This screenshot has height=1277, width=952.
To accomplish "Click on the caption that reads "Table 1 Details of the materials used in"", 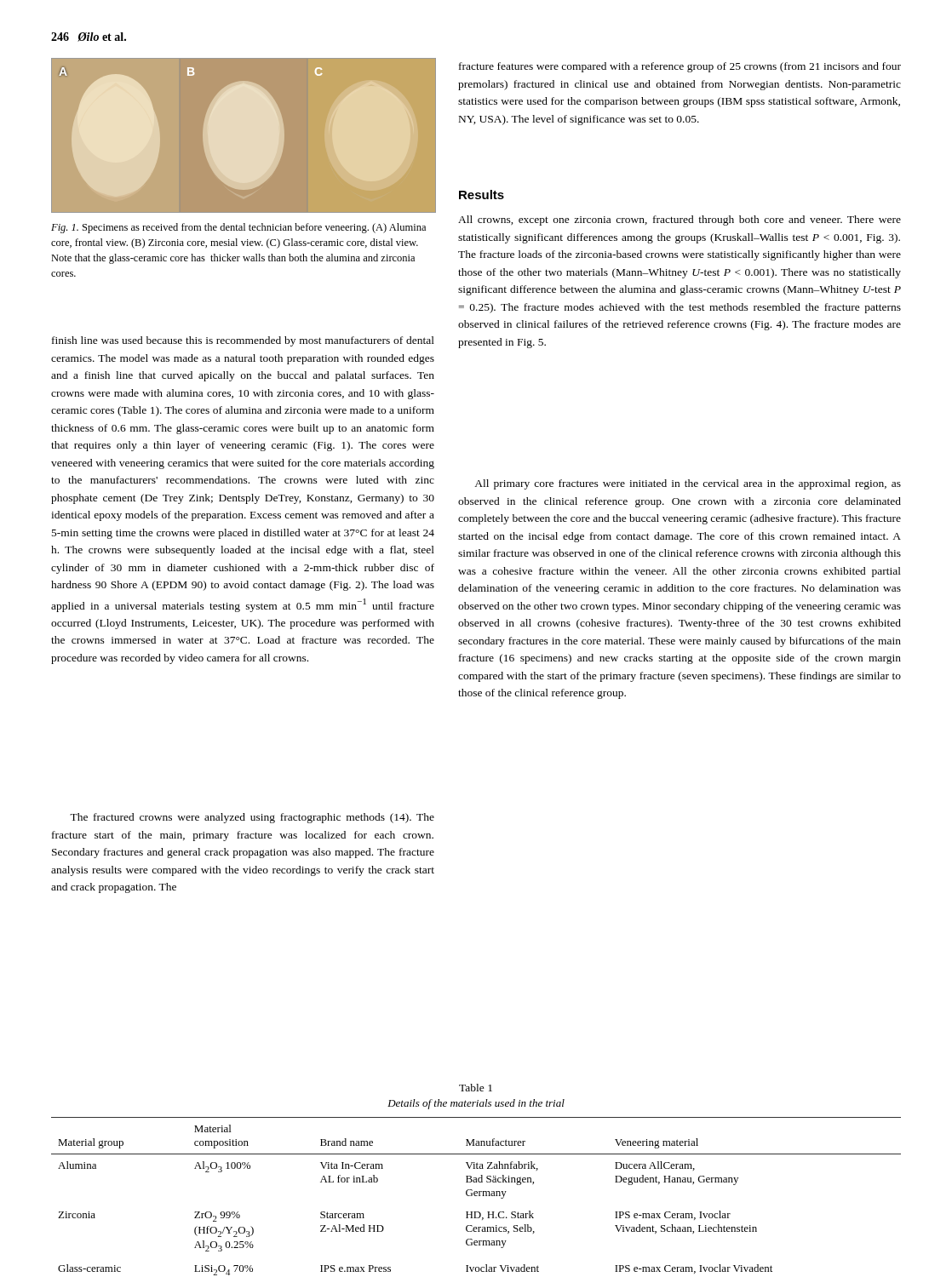I will [476, 1096].
